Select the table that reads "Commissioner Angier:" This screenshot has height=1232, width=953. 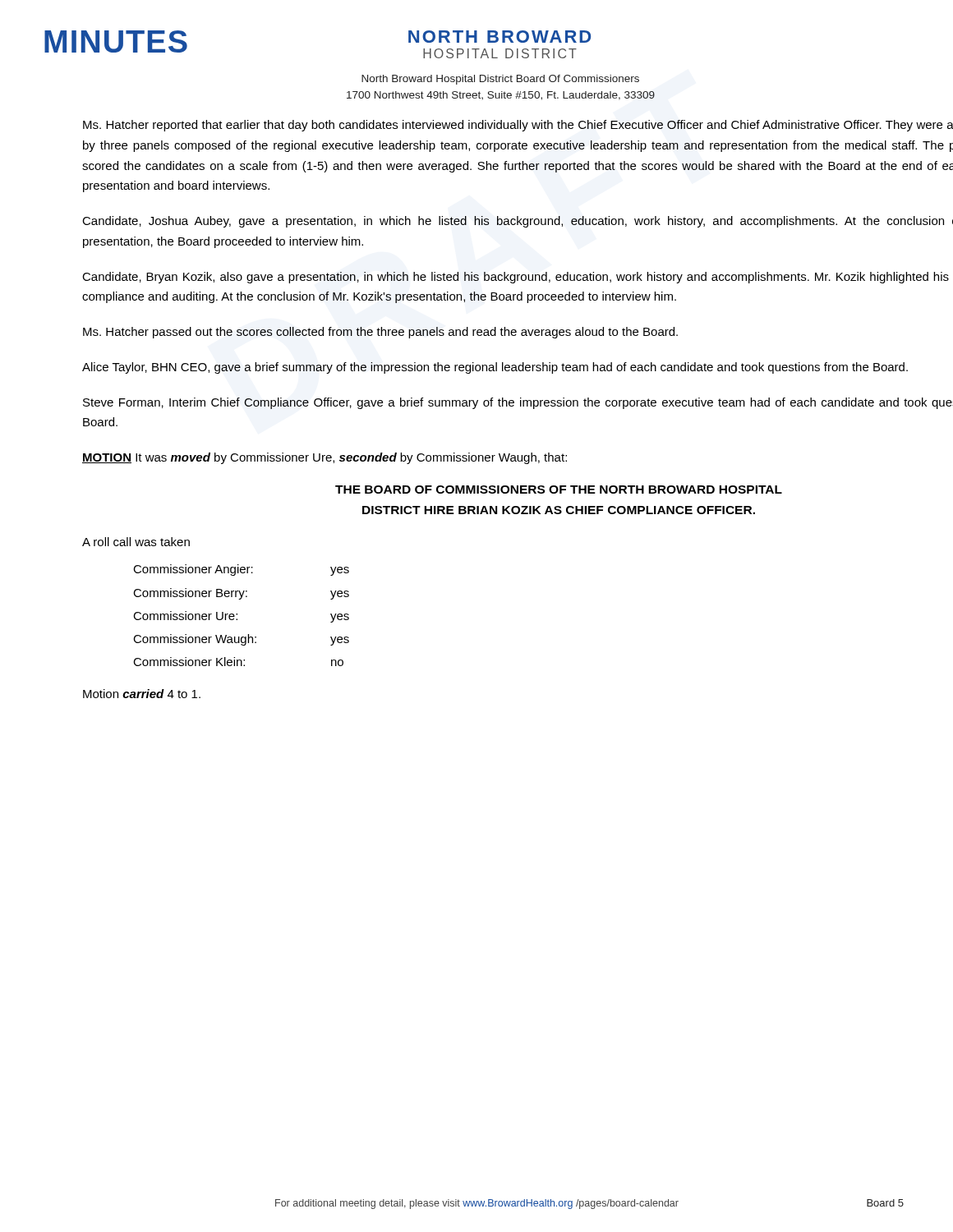click(518, 616)
